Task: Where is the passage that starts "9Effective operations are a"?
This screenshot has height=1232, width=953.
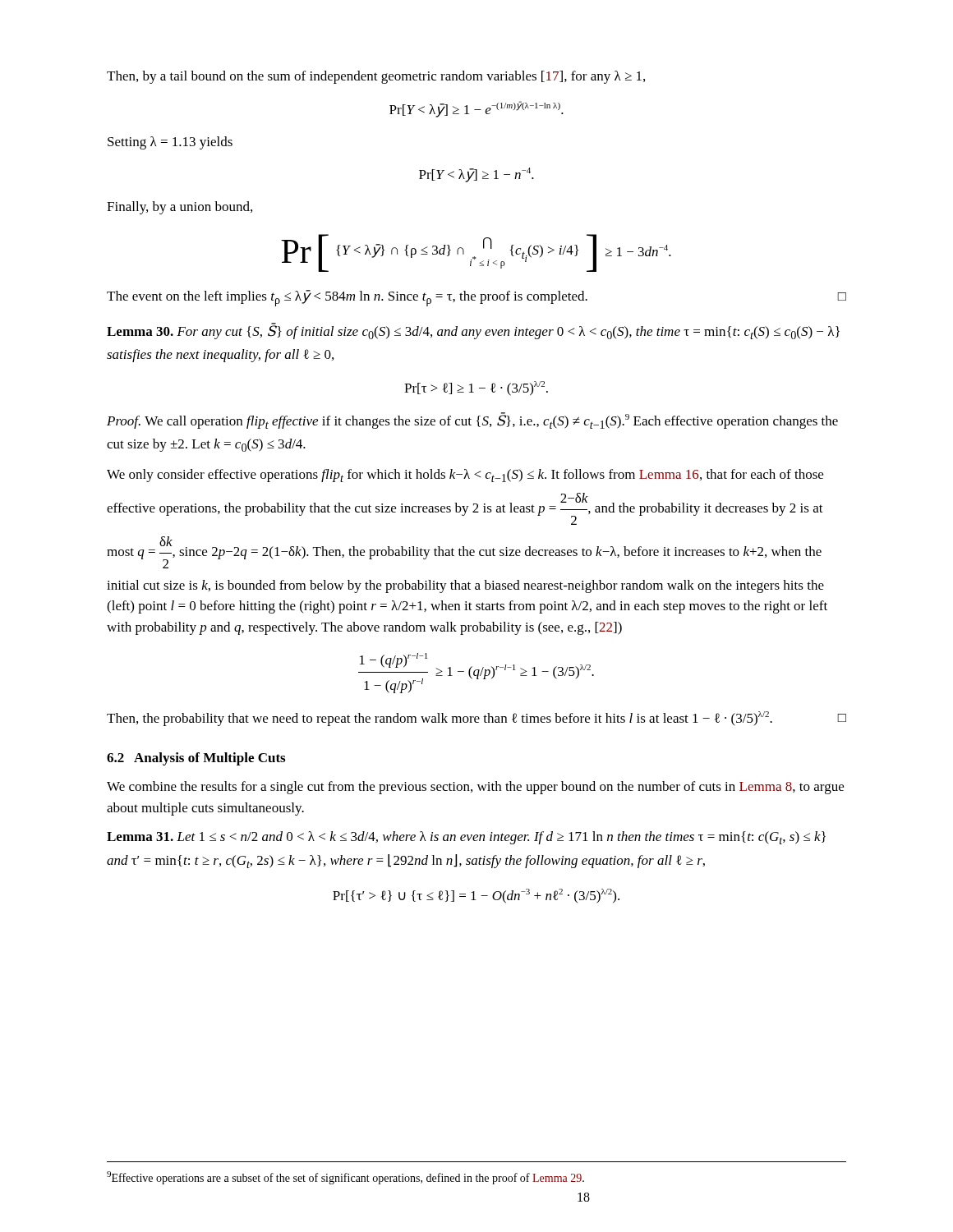Action: [346, 1177]
